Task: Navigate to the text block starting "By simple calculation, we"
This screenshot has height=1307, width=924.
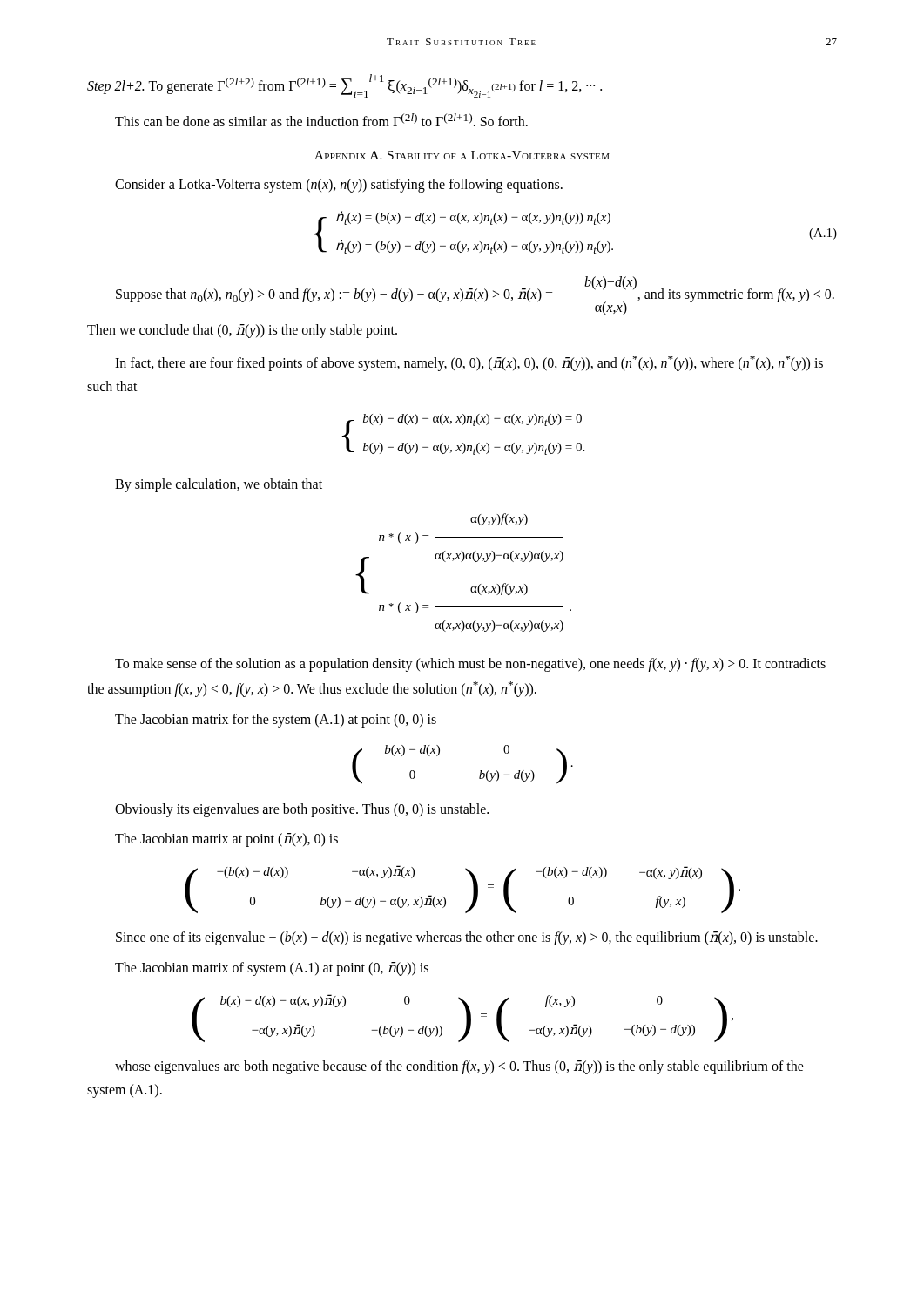Action: point(219,484)
